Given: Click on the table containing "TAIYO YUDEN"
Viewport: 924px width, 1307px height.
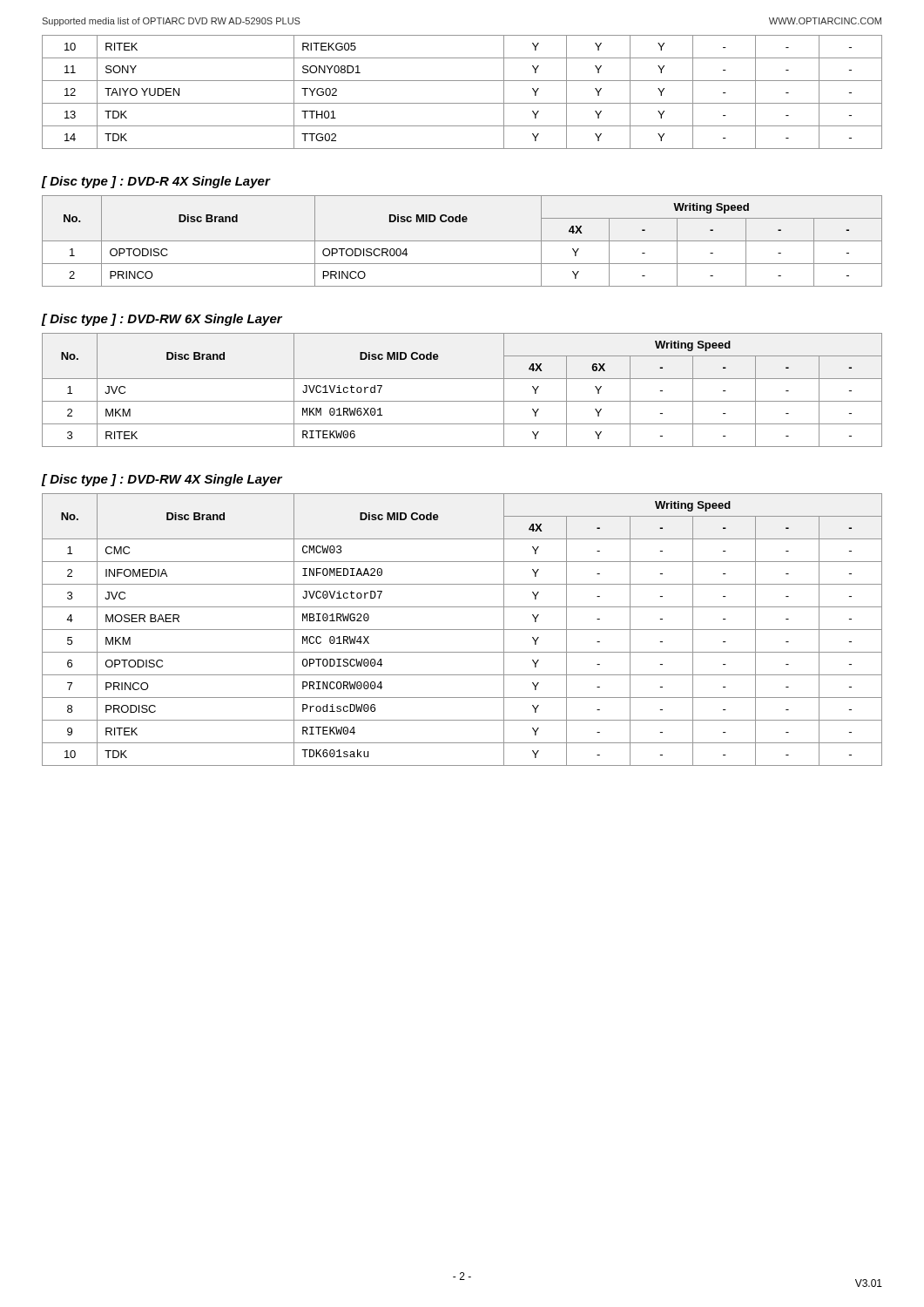Looking at the screenshot, I should coord(462,92).
